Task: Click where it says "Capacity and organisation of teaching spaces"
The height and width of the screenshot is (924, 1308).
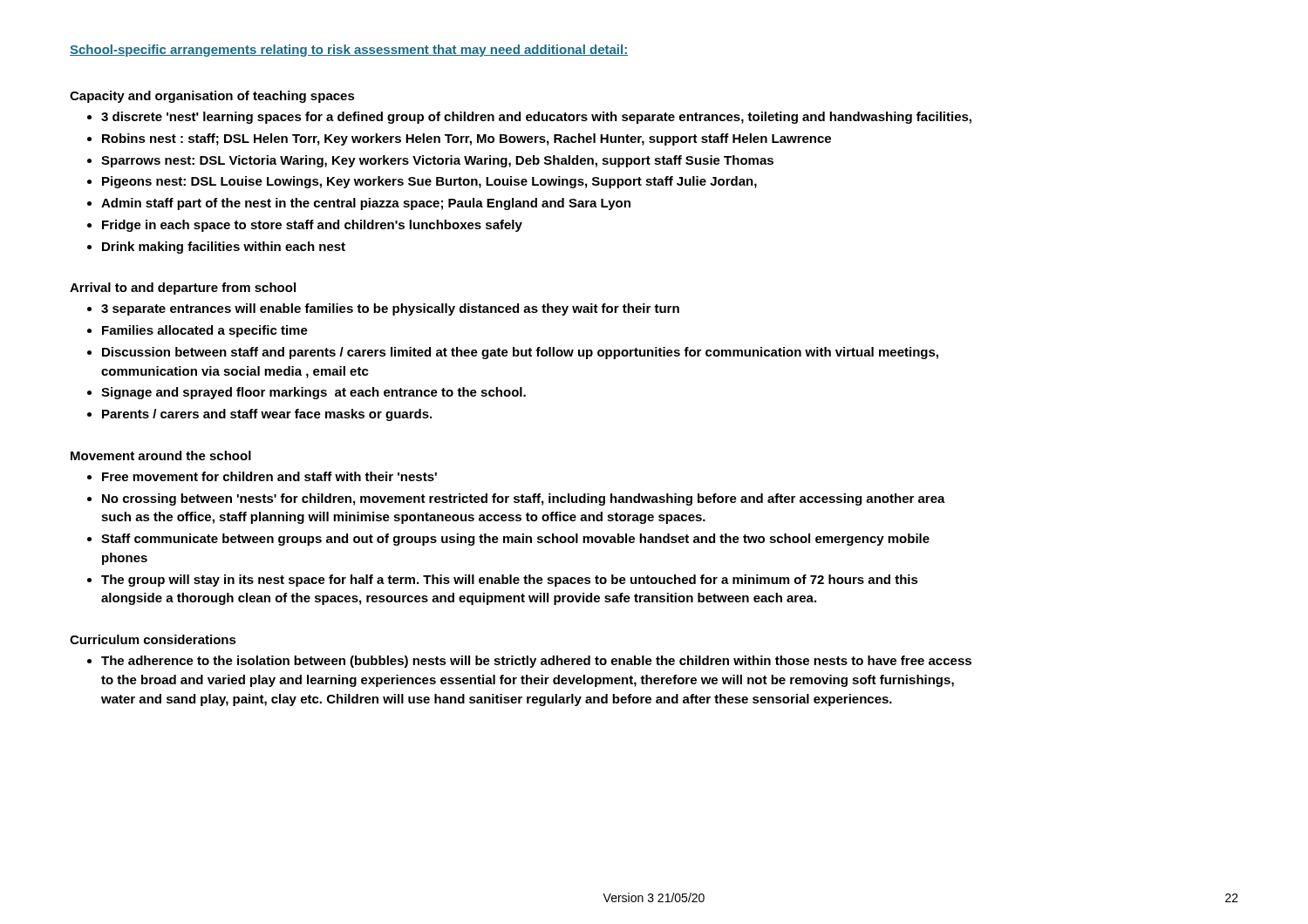Action: click(x=212, y=95)
